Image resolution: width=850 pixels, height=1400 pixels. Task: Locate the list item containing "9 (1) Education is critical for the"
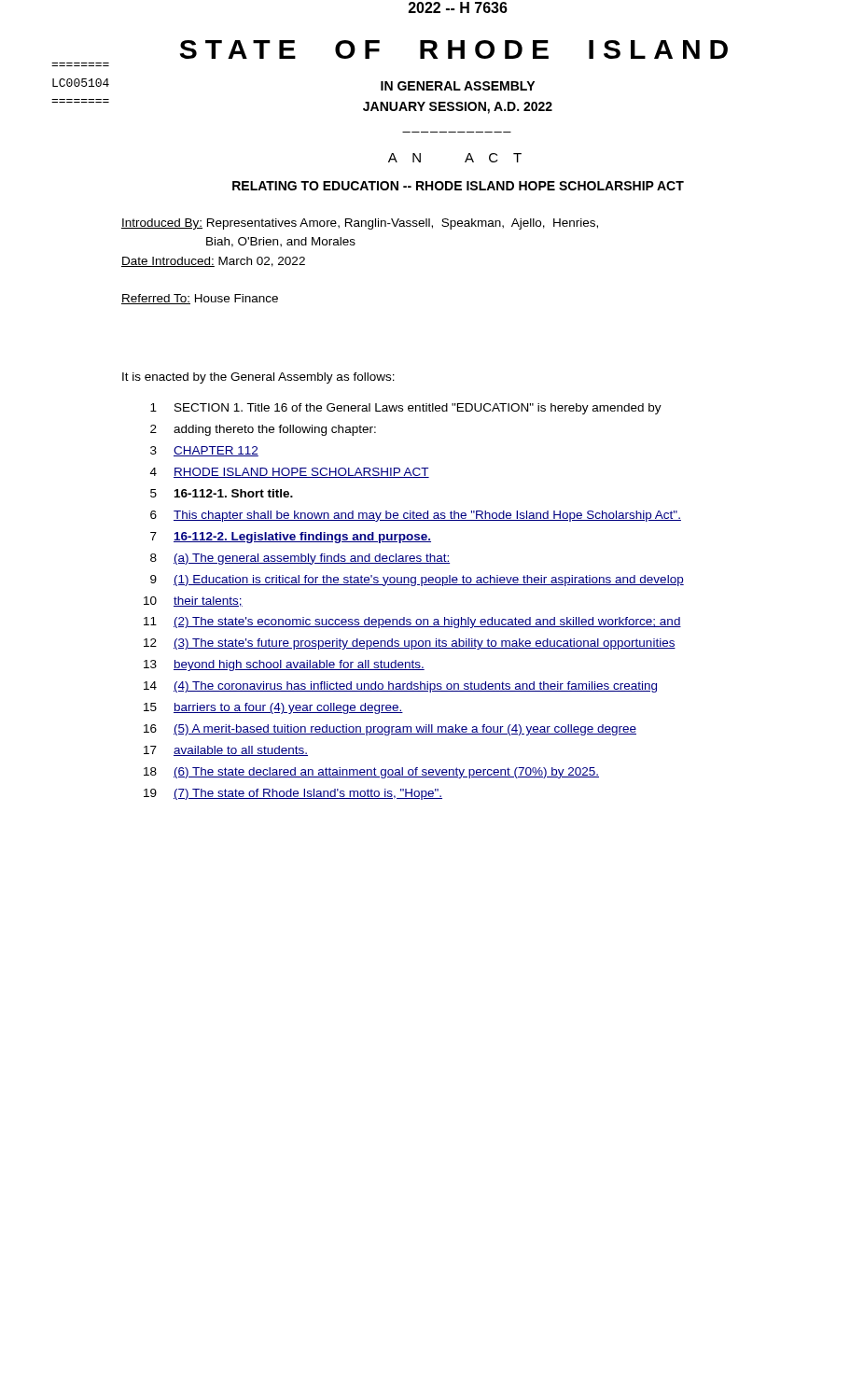pos(458,580)
